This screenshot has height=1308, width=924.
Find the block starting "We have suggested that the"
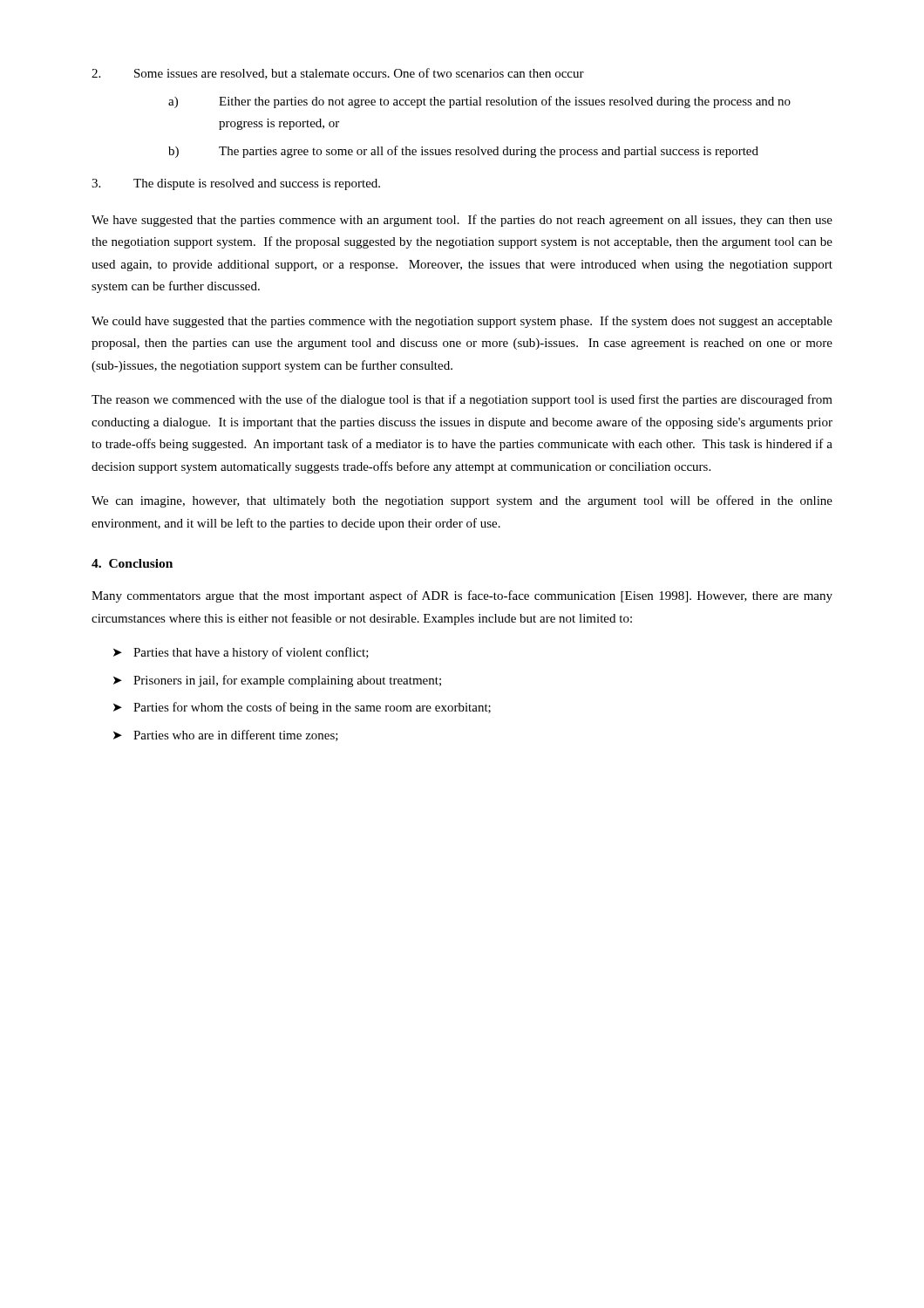coord(462,253)
